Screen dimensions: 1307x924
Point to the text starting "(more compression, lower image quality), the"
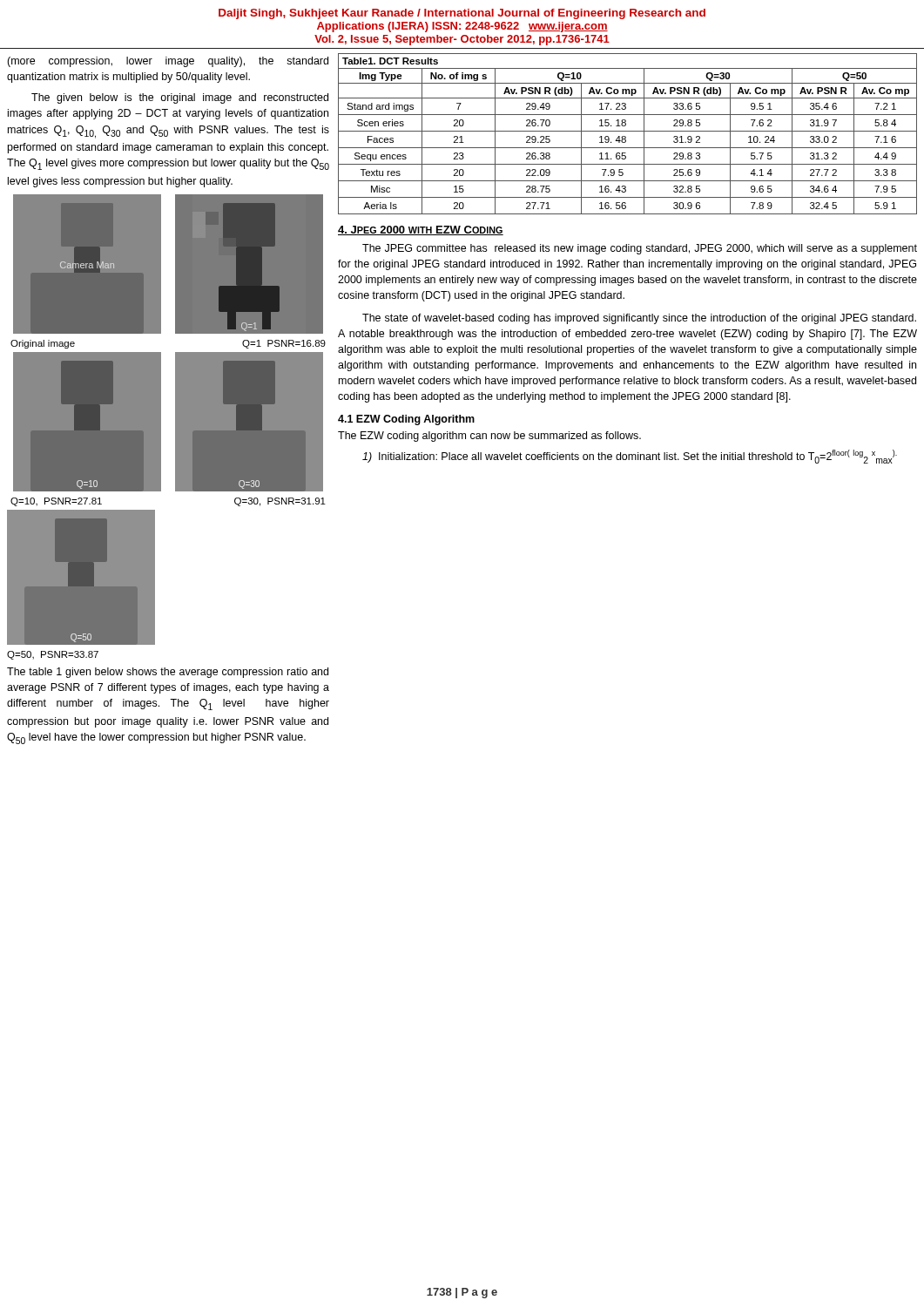[x=168, y=69]
